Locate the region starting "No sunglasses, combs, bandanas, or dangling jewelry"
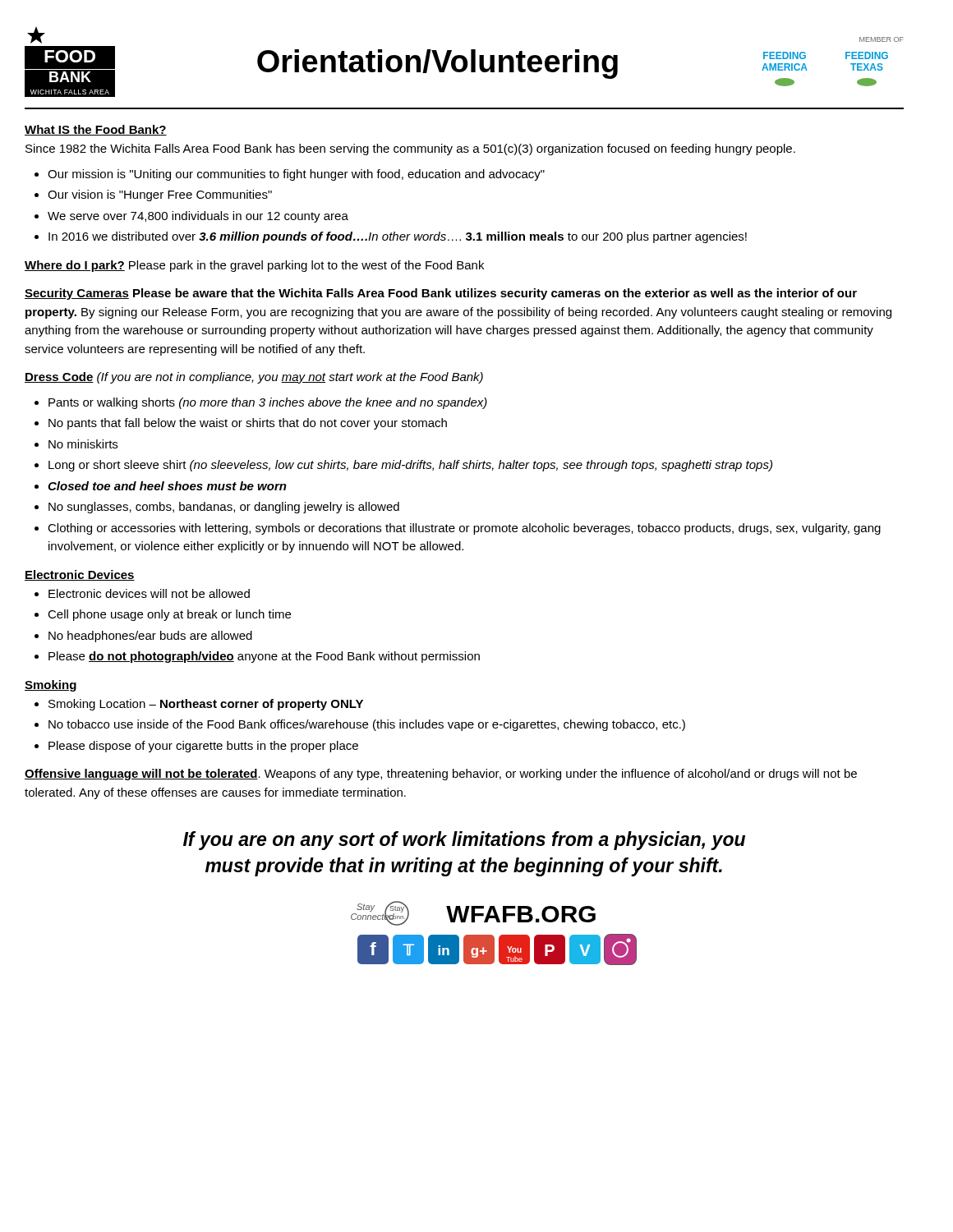 [224, 506]
